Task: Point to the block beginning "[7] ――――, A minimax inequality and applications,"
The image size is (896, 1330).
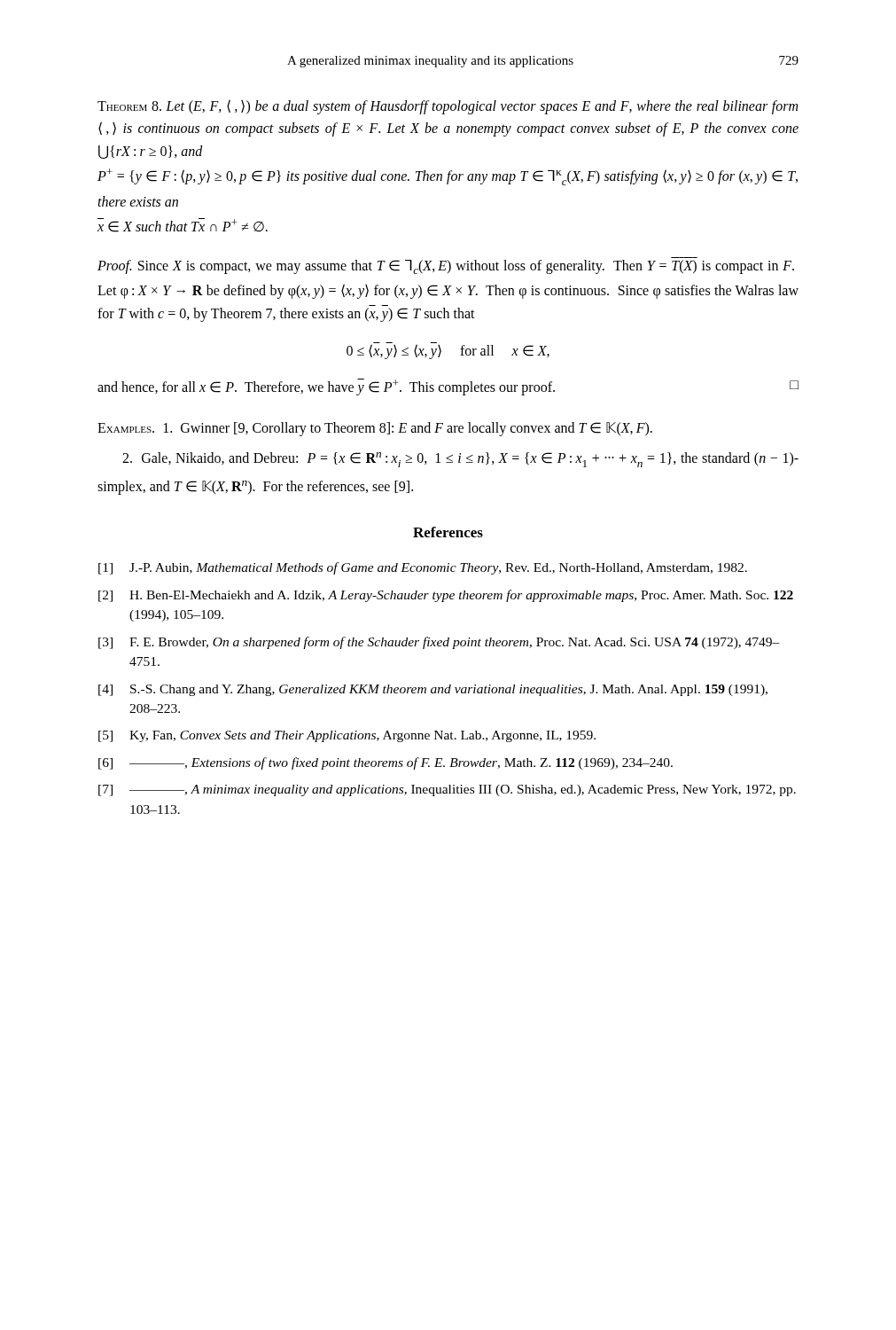Action: (448, 800)
